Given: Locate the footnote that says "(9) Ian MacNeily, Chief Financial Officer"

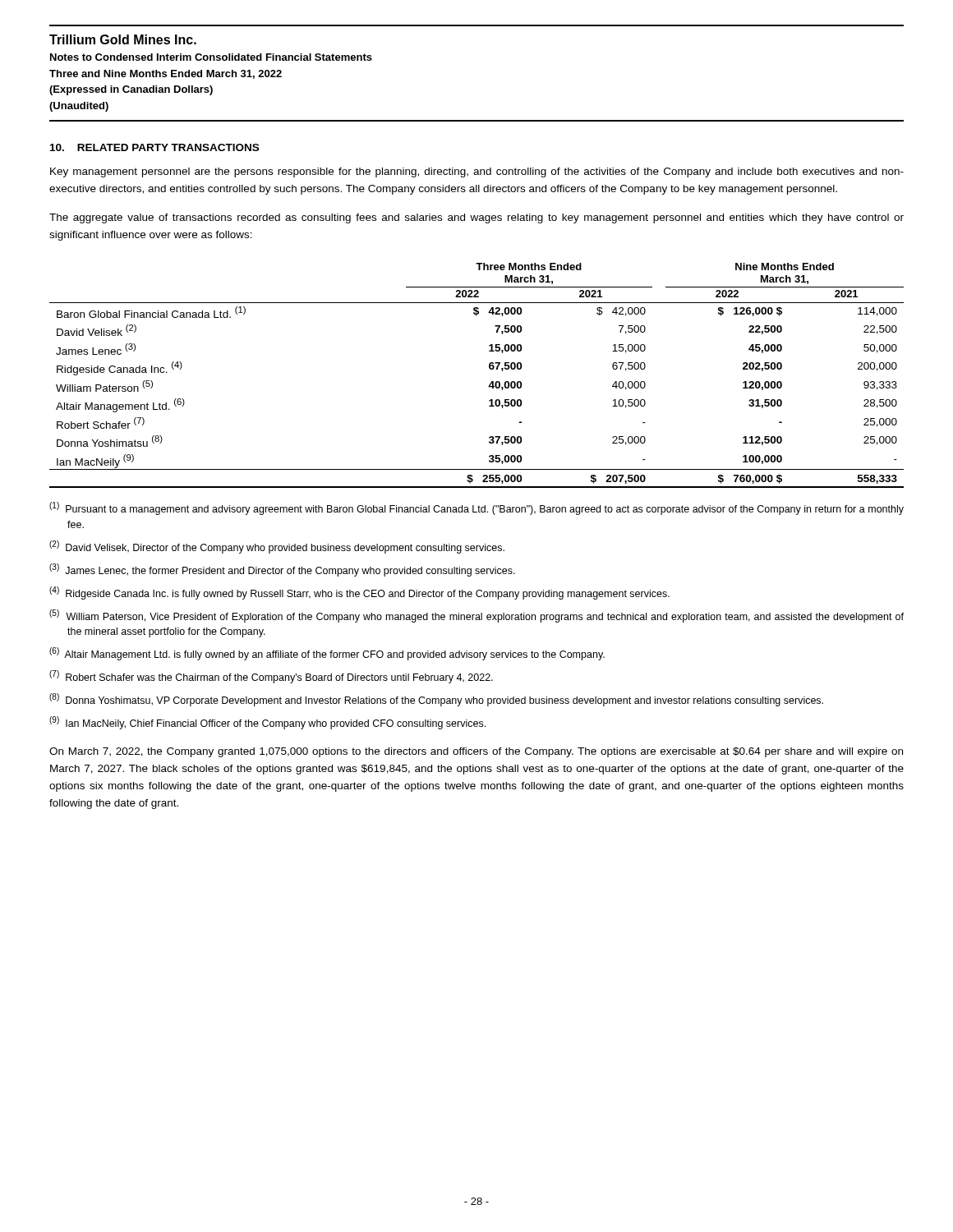Looking at the screenshot, I should pos(268,722).
